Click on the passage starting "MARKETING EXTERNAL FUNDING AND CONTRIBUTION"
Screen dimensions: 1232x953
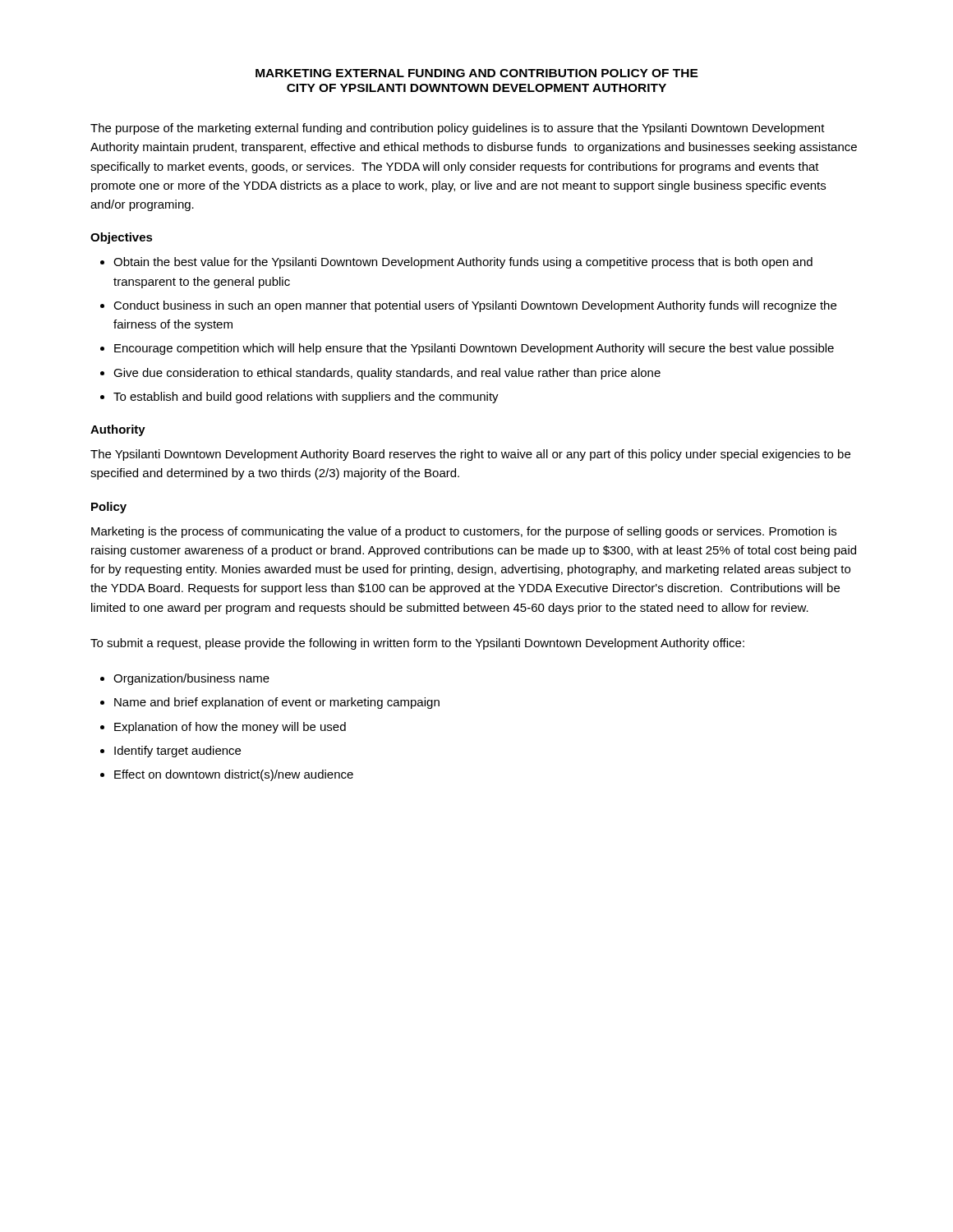[476, 80]
